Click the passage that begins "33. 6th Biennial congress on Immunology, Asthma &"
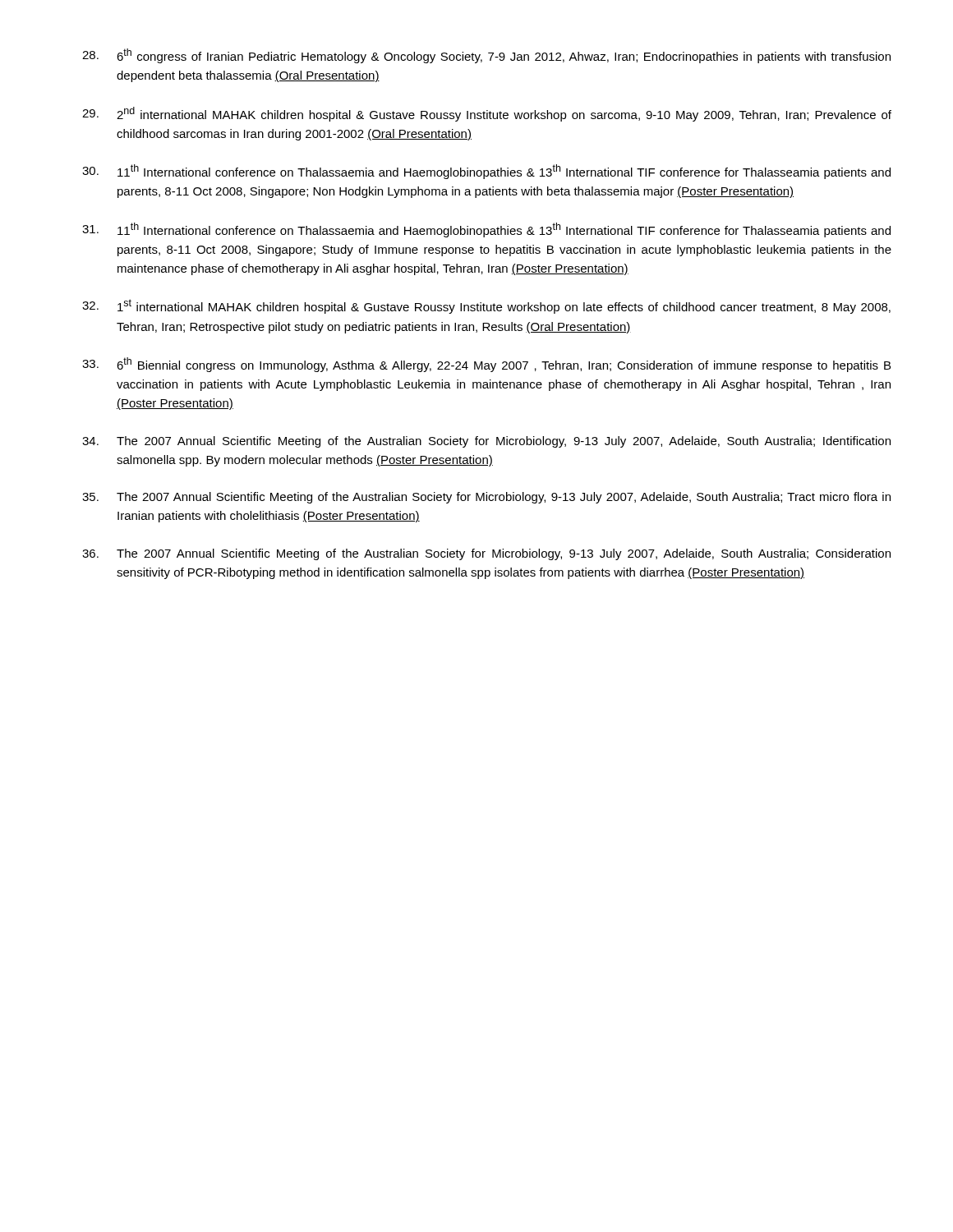Viewport: 953px width, 1232px height. click(x=487, y=383)
